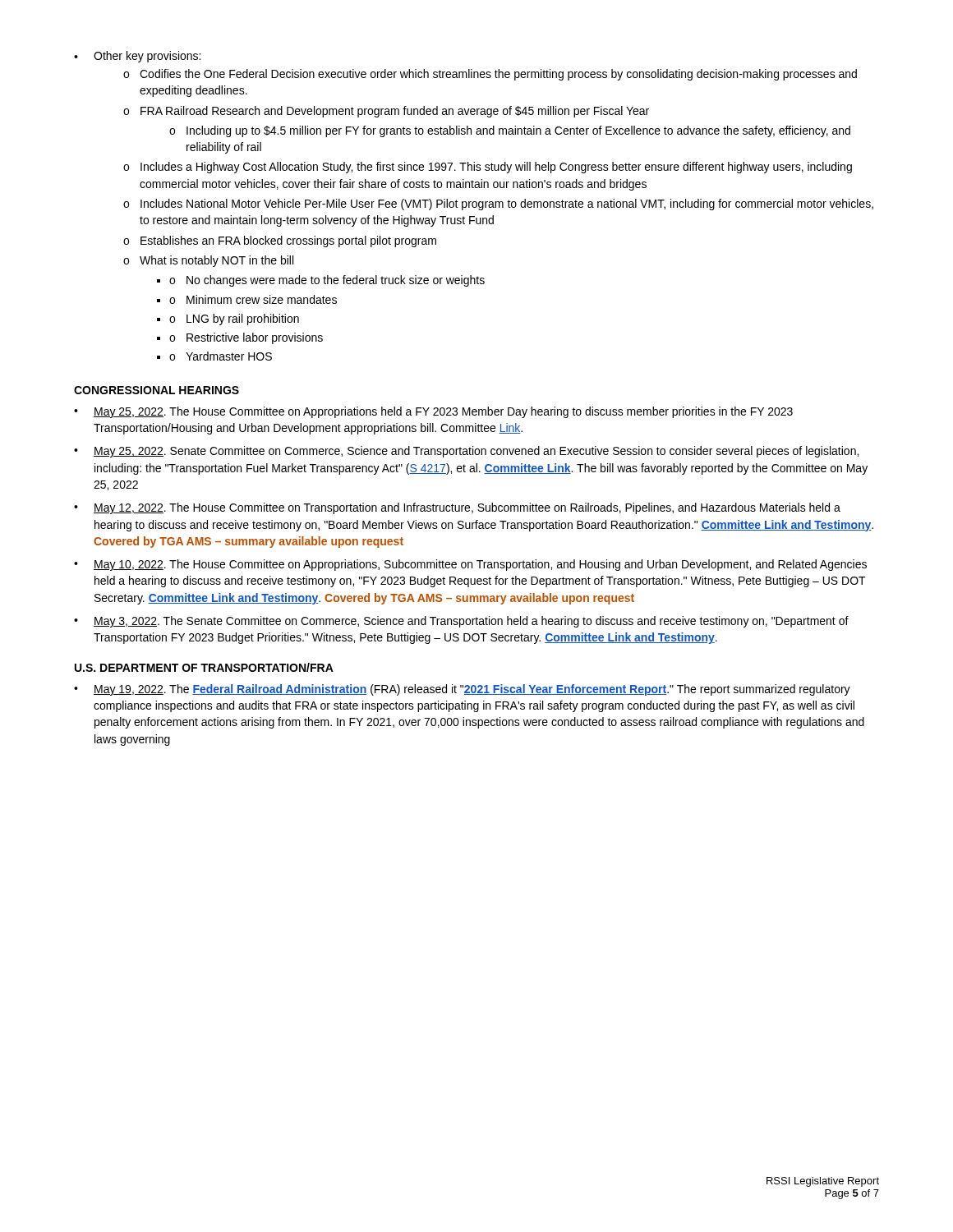Click on the element starting "• May 19, 2022. The Federal Railroad Administration"
Image resolution: width=953 pixels, height=1232 pixels.
pyautogui.click(x=476, y=714)
